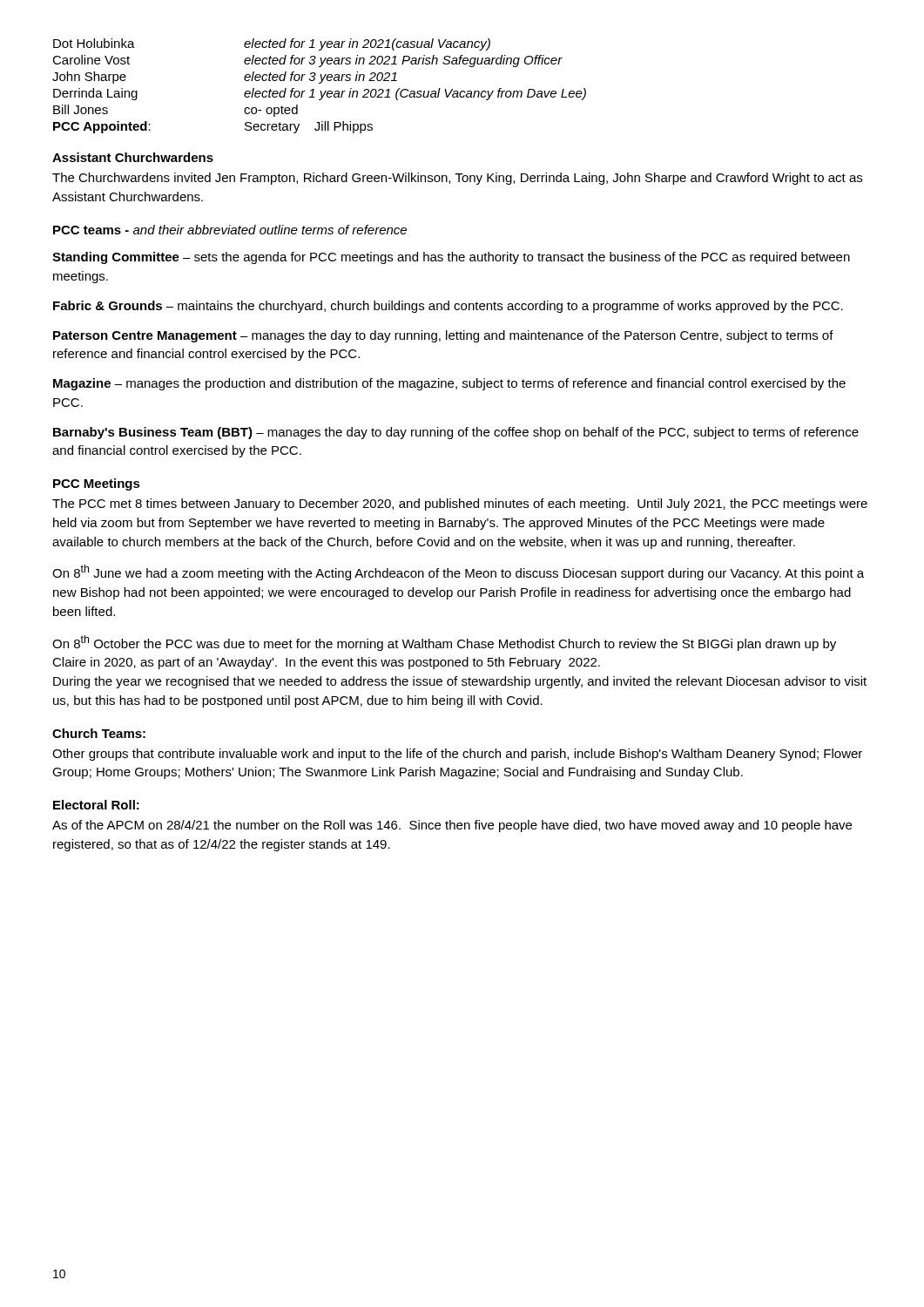Select the text block that reads "Barnaby's Business Team (BBT) –"

pyautogui.click(x=455, y=441)
